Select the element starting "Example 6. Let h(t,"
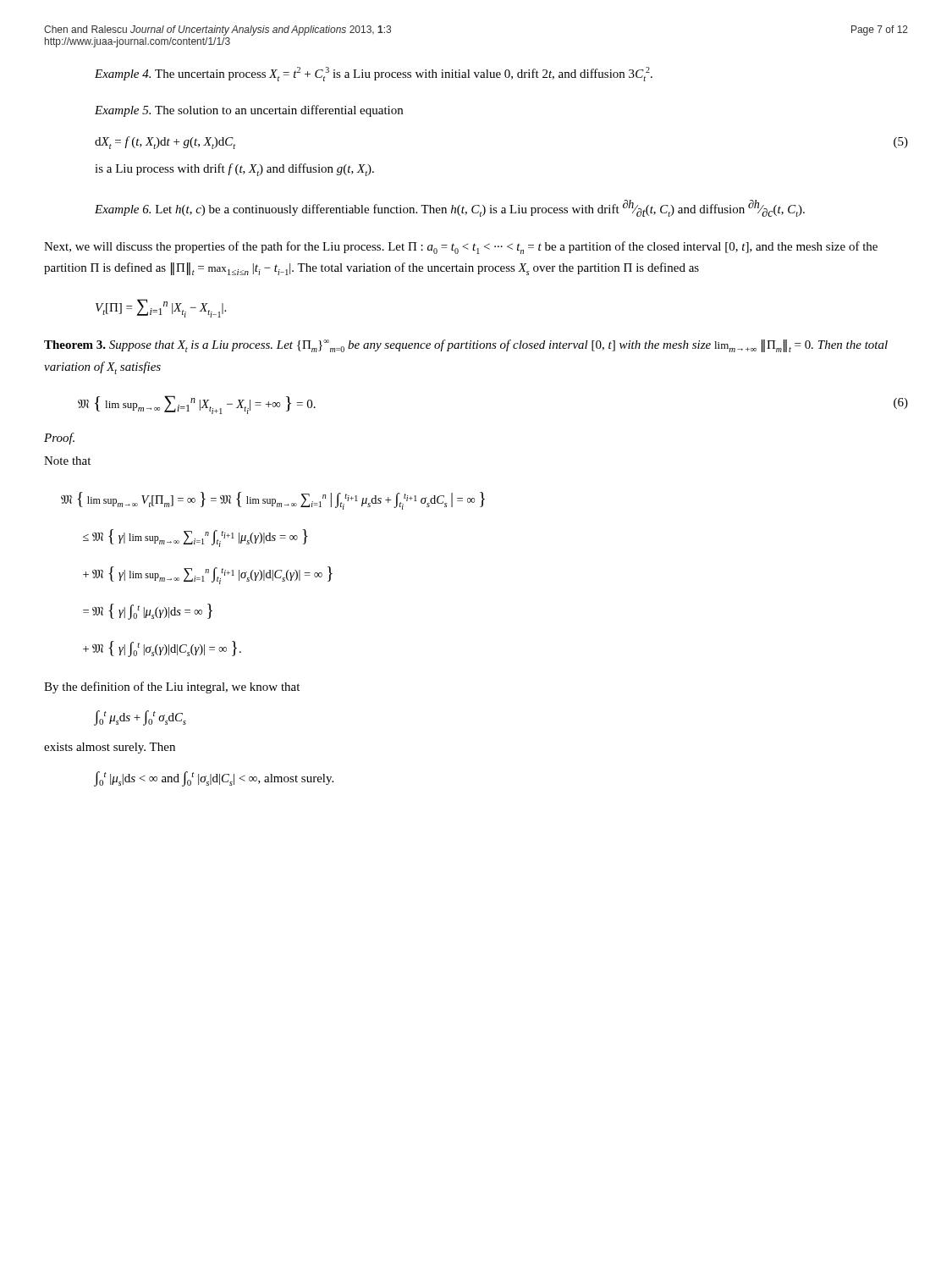This screenshot has width=952, height=1270. coord(450,208)
